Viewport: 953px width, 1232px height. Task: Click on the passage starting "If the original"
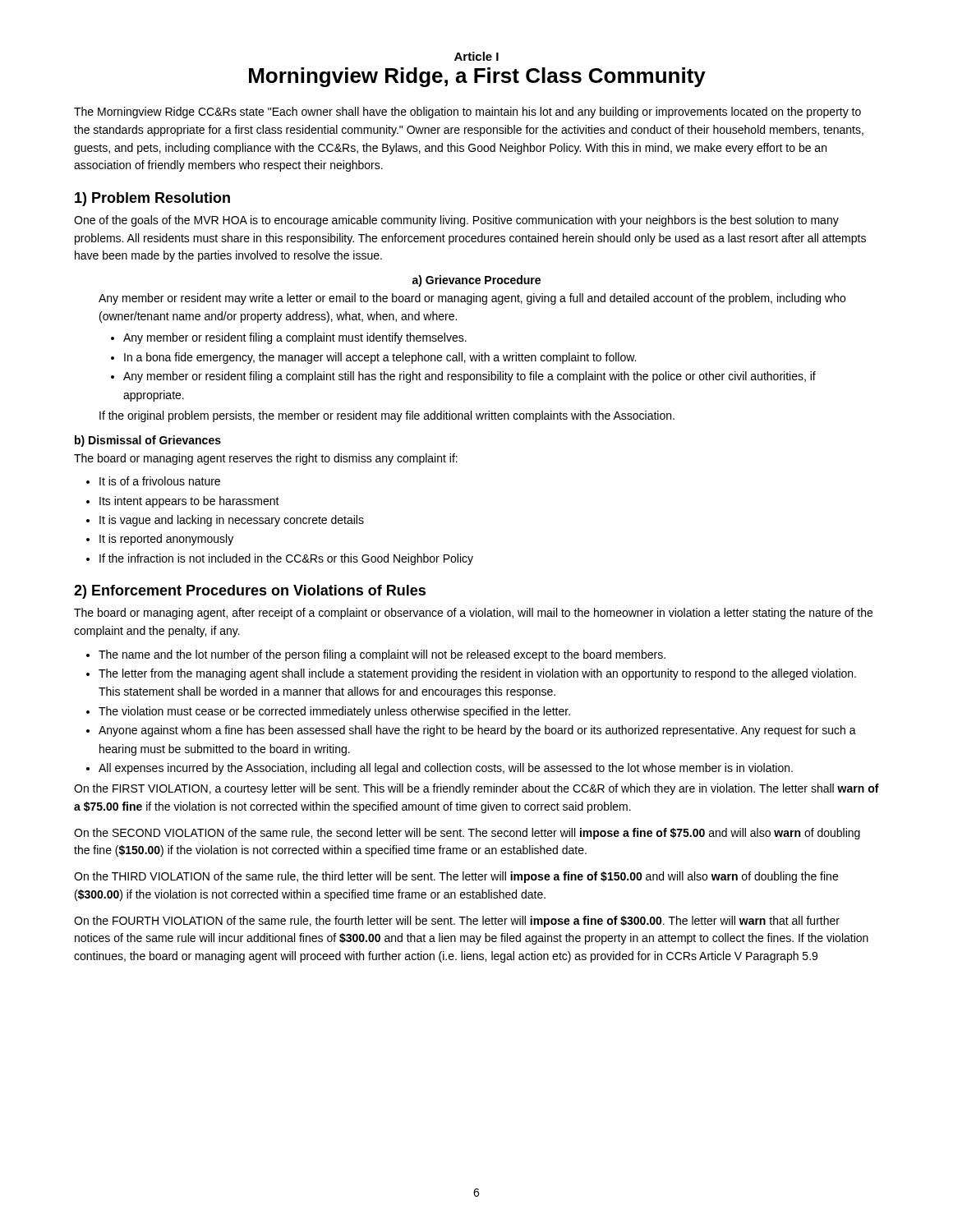(x=387, y=416)
